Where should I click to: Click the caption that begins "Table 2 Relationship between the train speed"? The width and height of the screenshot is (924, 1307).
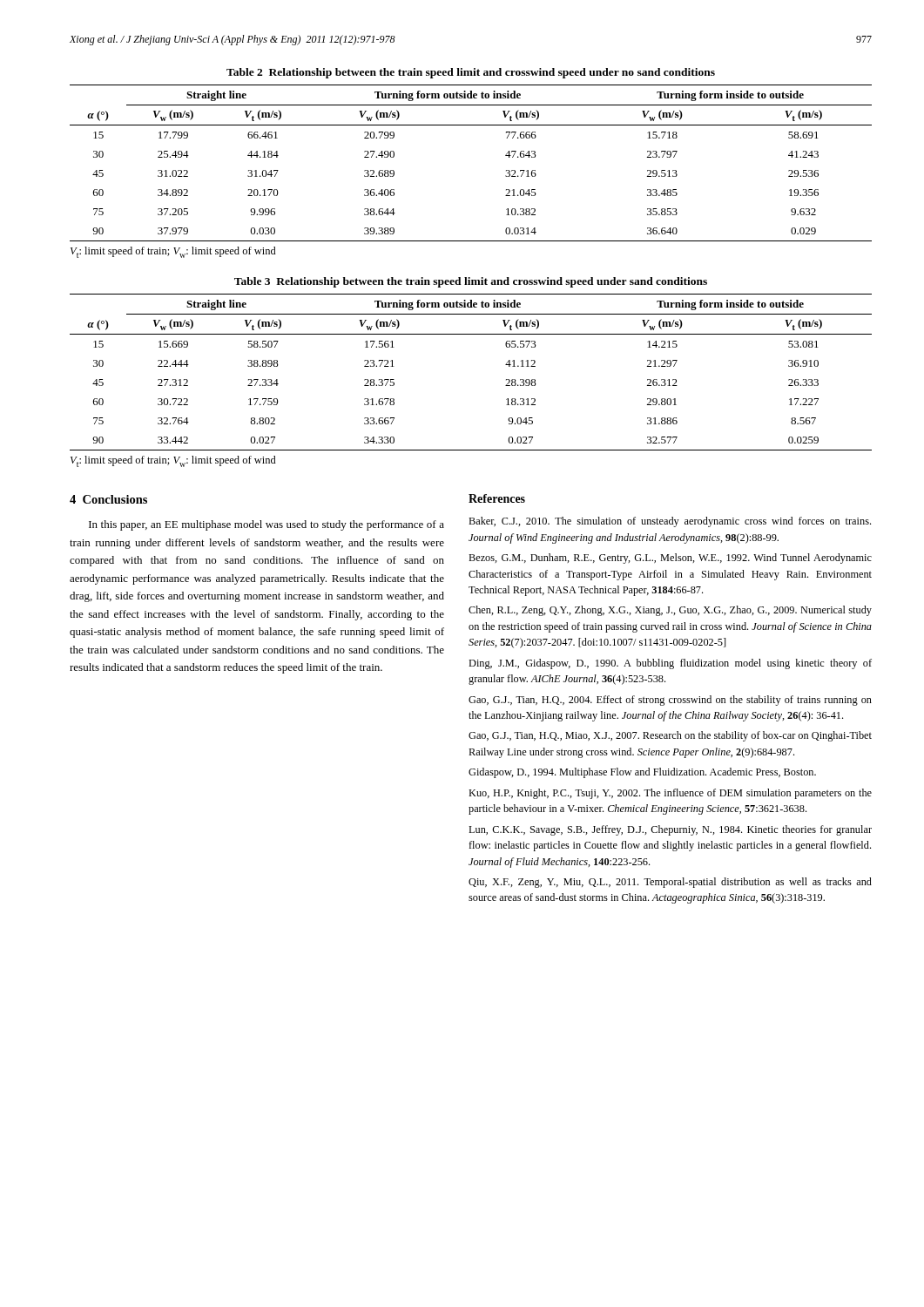pos(471,72)
